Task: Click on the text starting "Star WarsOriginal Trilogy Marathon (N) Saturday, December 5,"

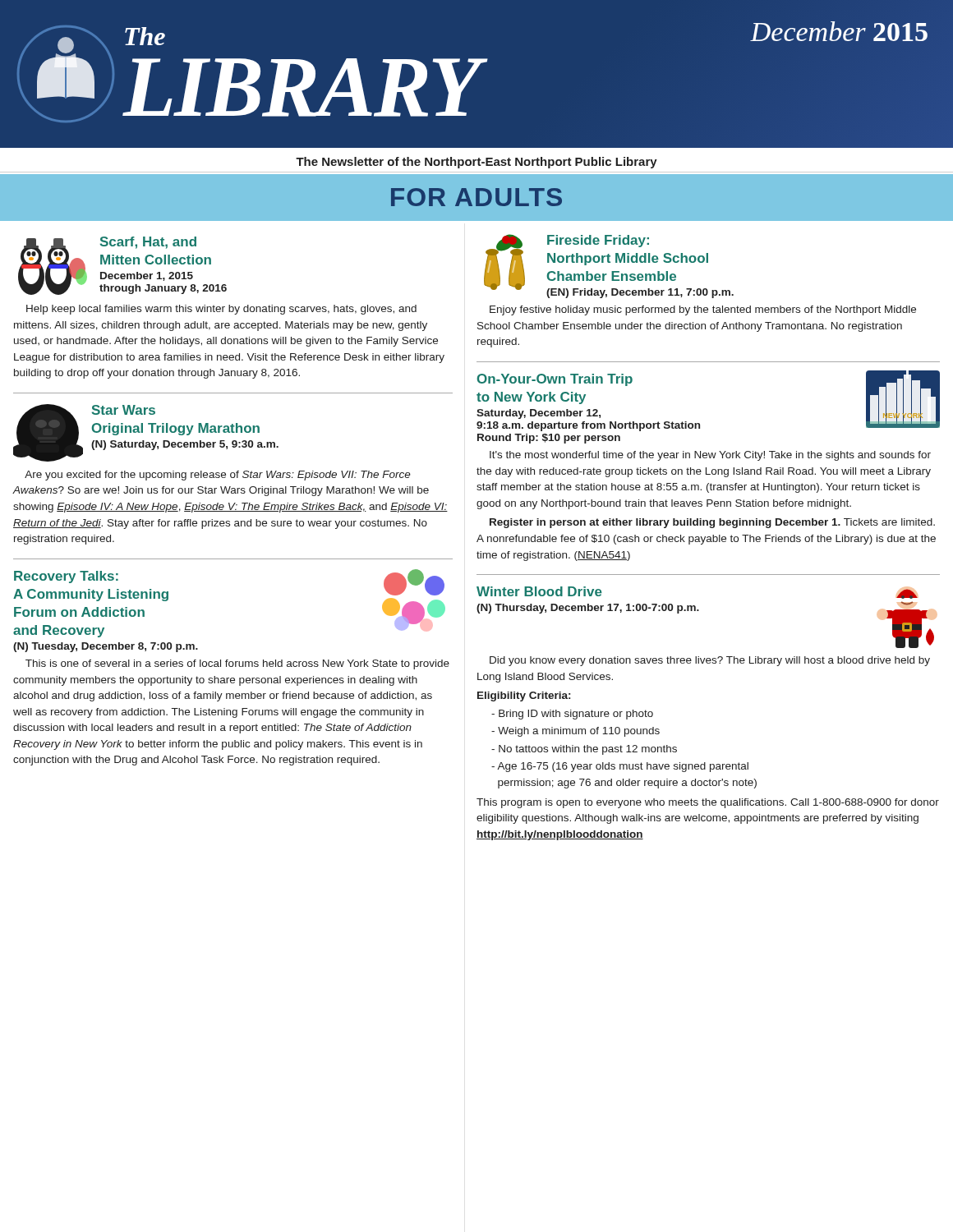Action: (x=233, y=474)
